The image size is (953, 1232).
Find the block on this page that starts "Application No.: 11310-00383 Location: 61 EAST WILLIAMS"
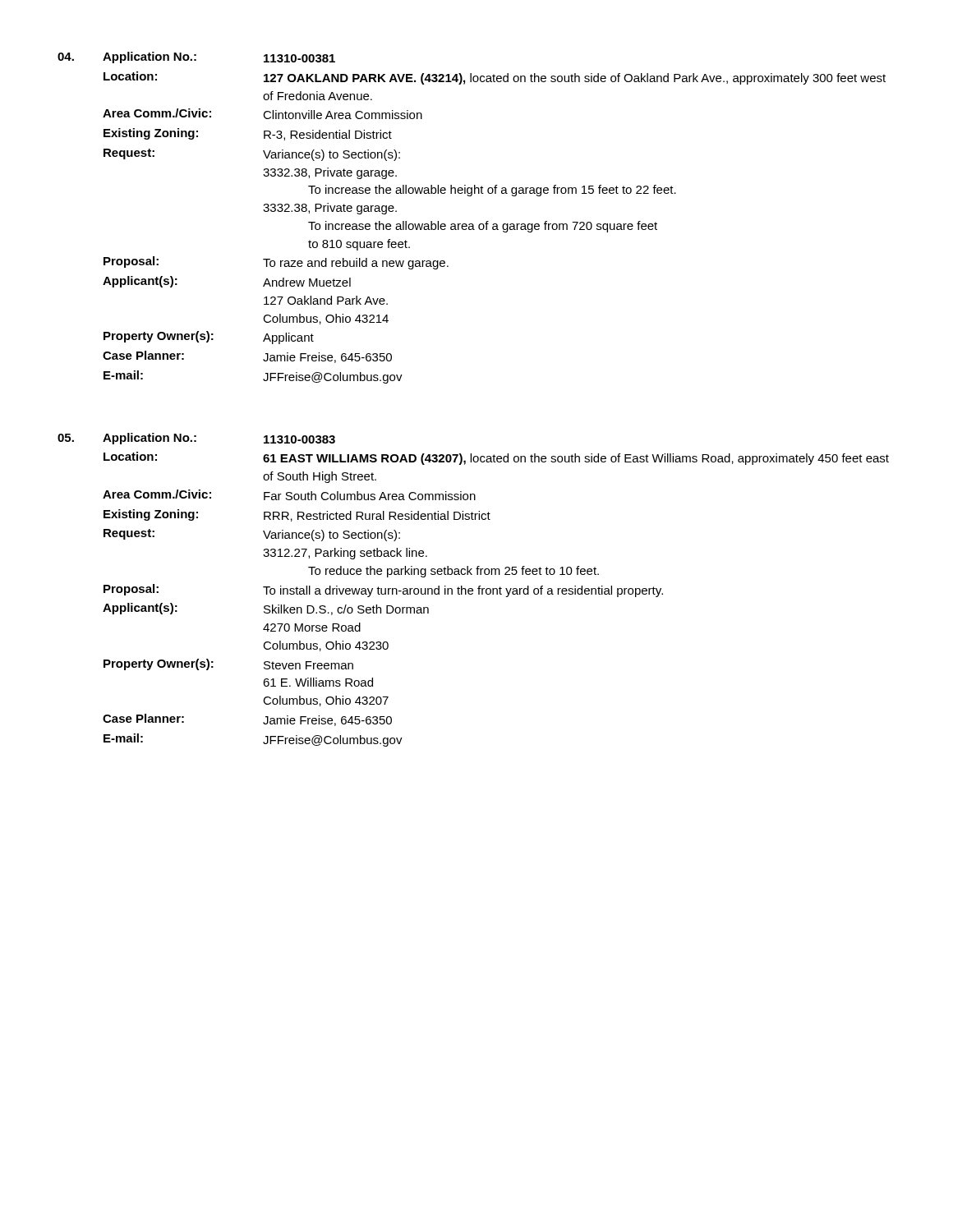coord(476,590)
